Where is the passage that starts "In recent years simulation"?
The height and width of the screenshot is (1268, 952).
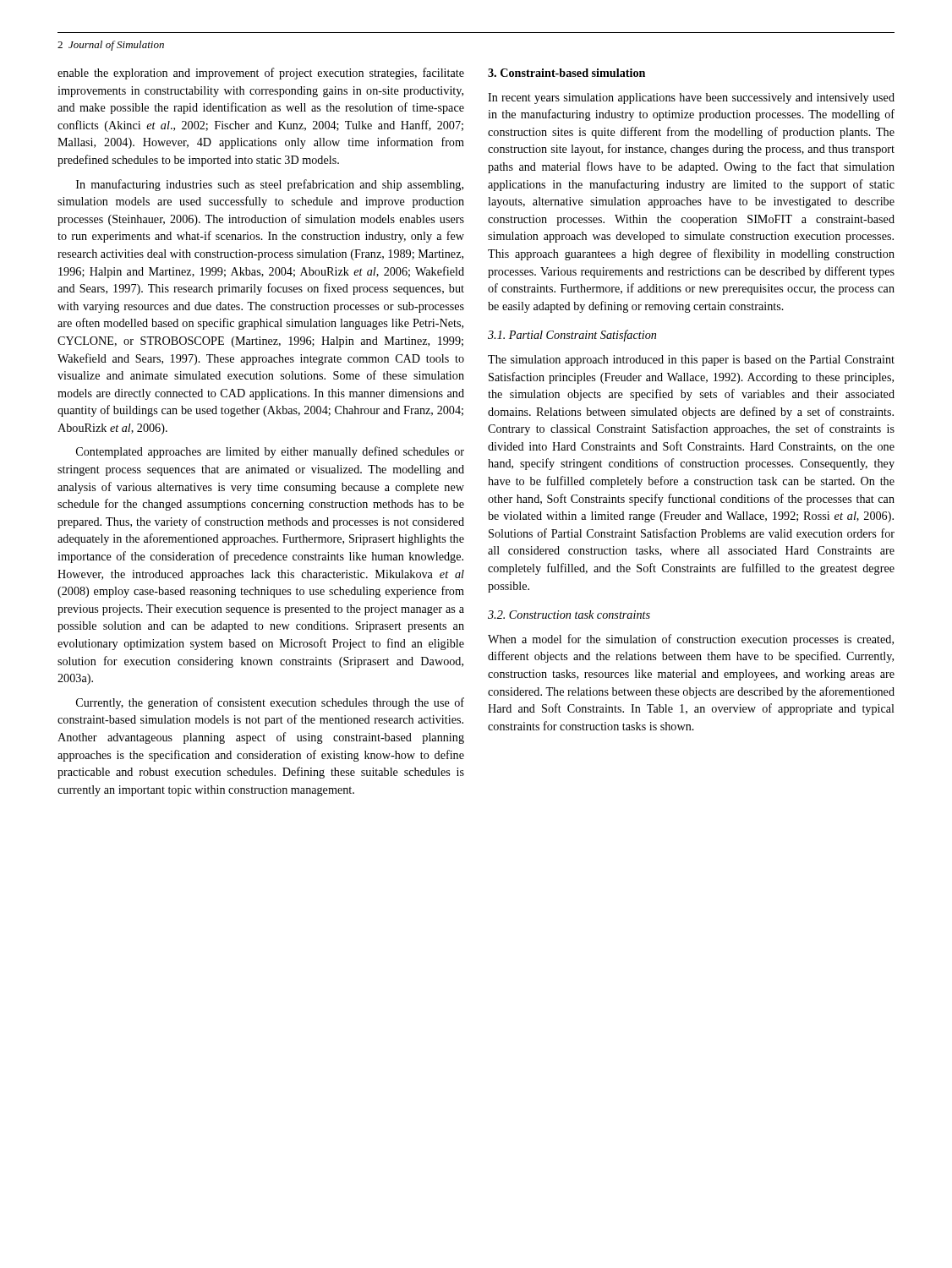(x=691, y=202)
